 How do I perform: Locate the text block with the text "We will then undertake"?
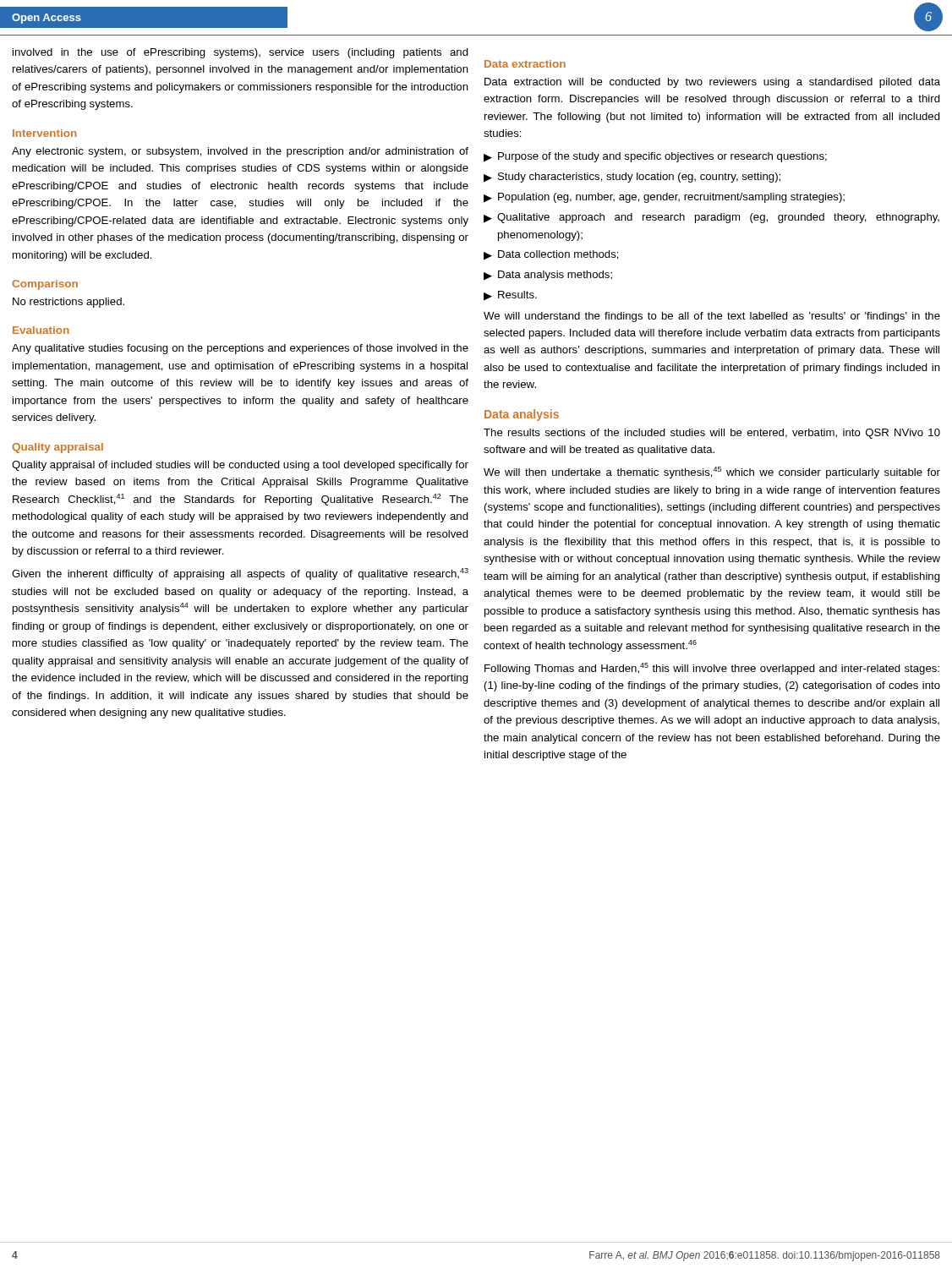pyautogui.click(x=712, y=559)
